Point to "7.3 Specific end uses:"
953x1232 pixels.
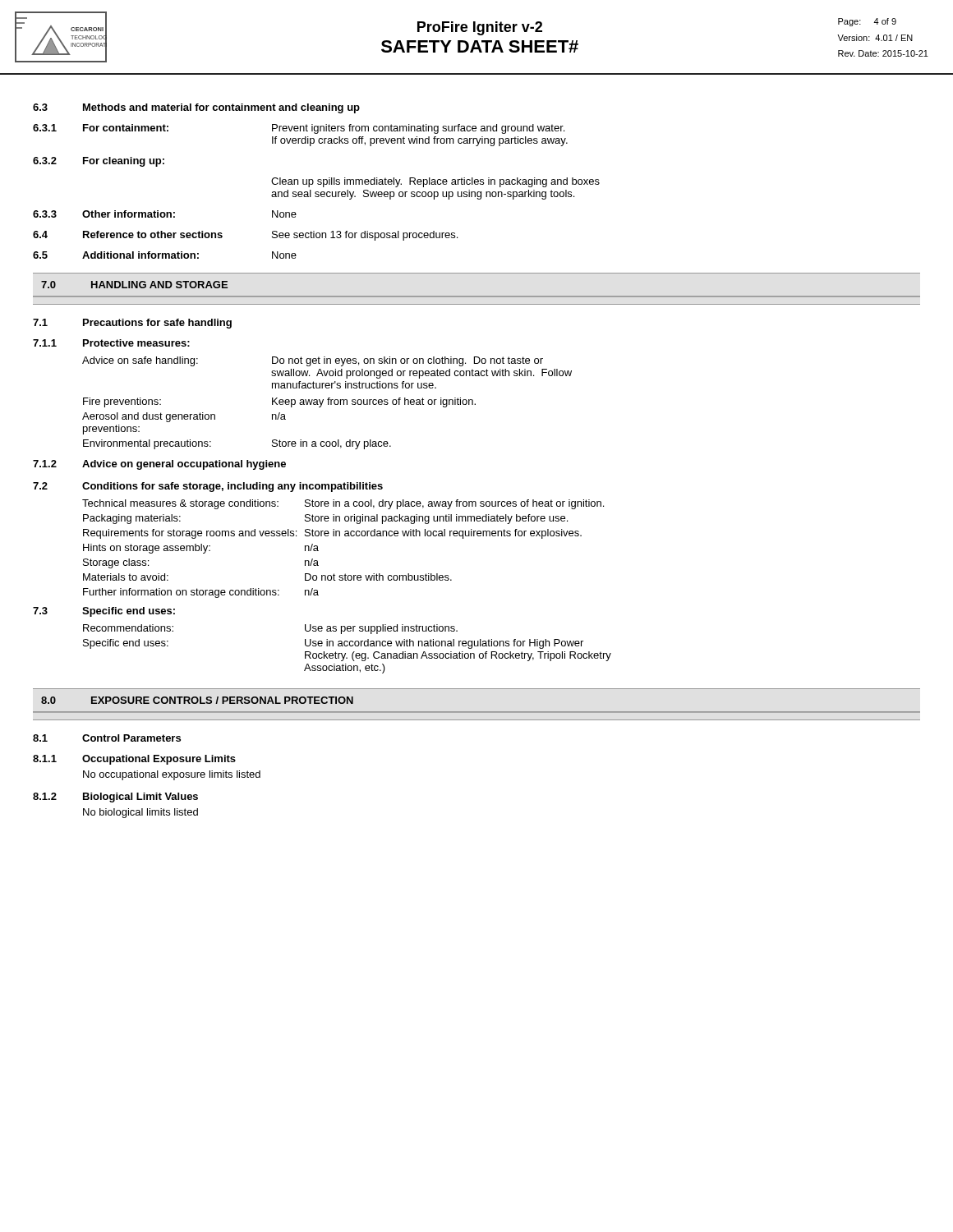[104, 611]
